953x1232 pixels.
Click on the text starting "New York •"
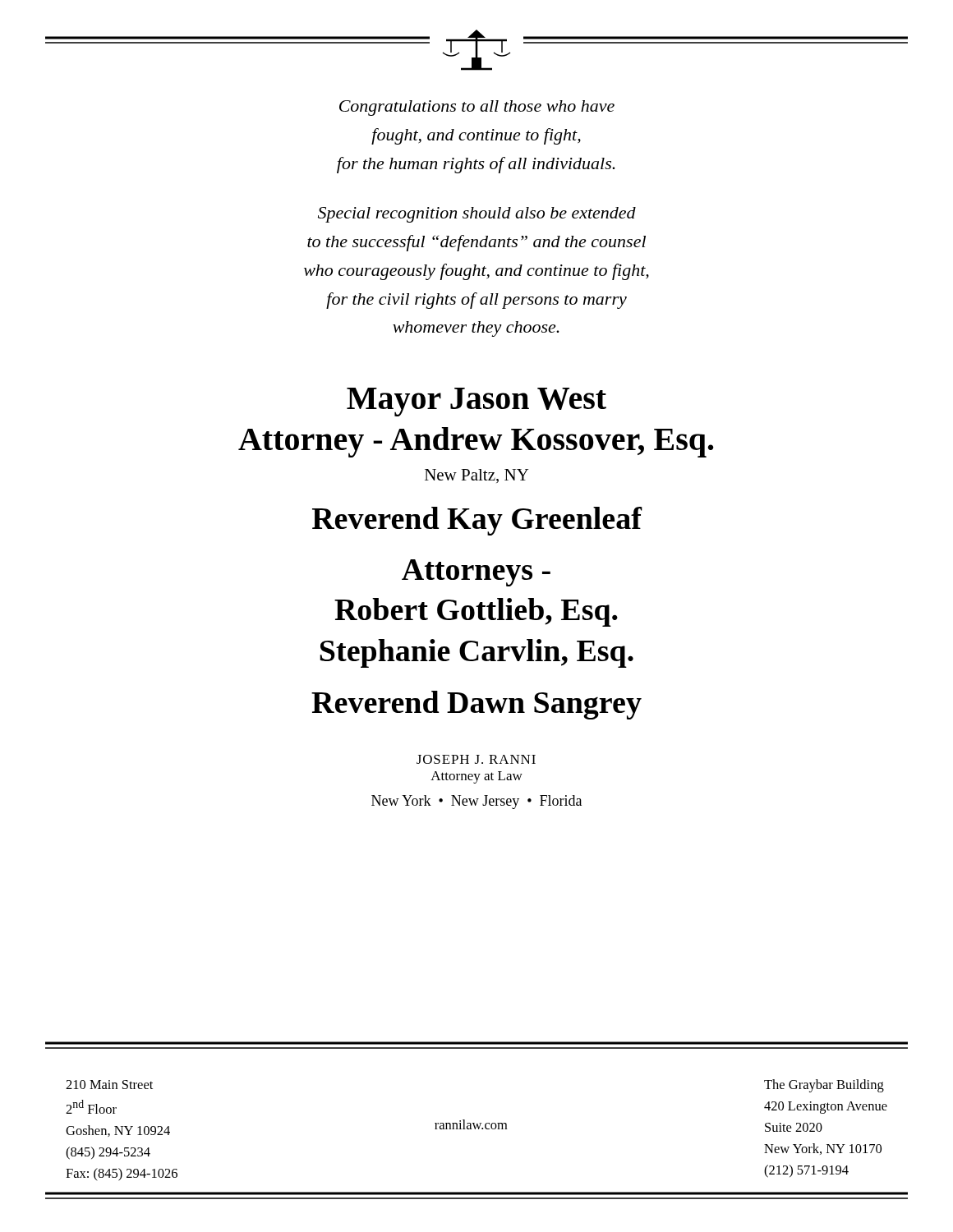pyautogui.click(x=476, y=801)
